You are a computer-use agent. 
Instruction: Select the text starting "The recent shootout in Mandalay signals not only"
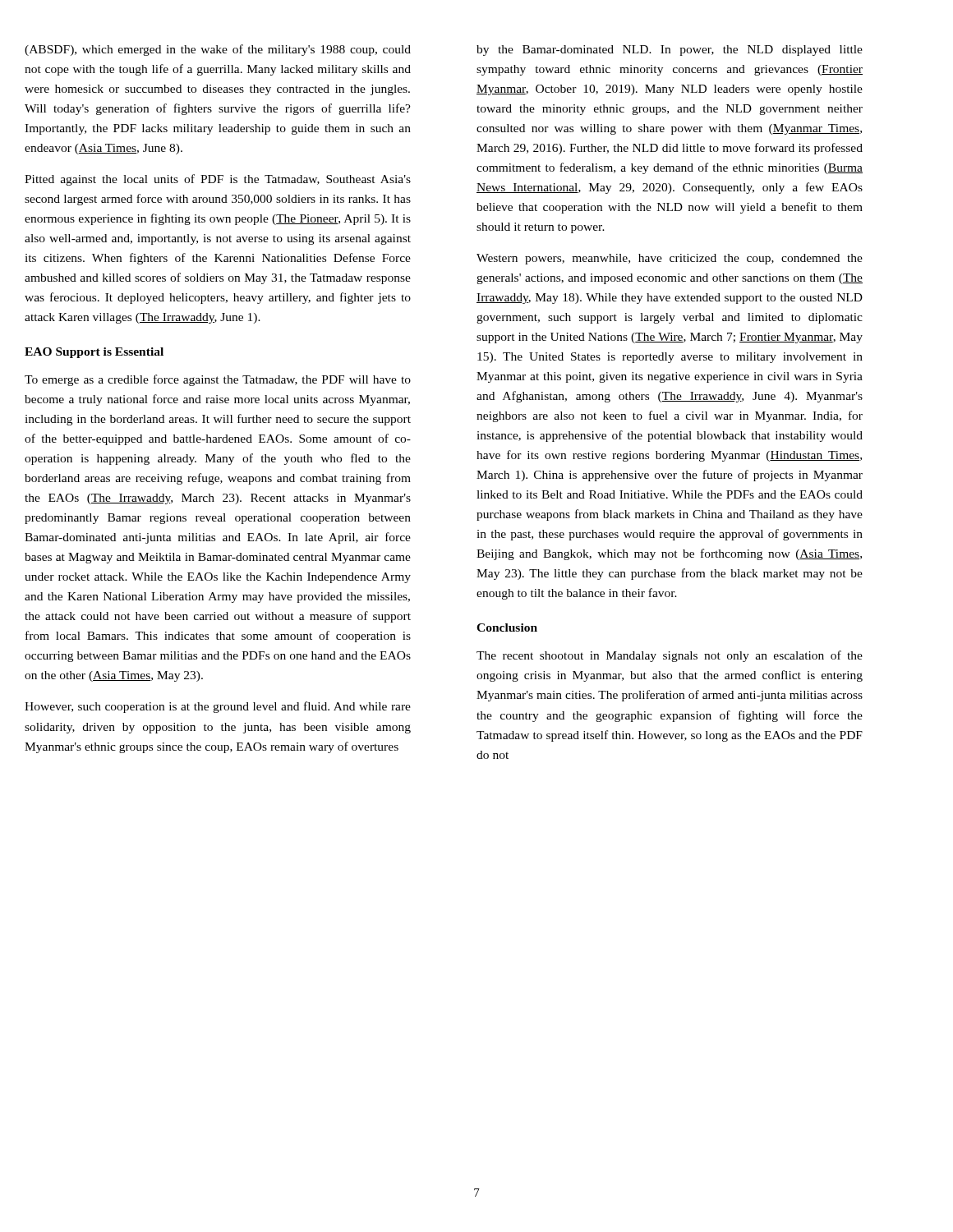[x=670, y=705]
